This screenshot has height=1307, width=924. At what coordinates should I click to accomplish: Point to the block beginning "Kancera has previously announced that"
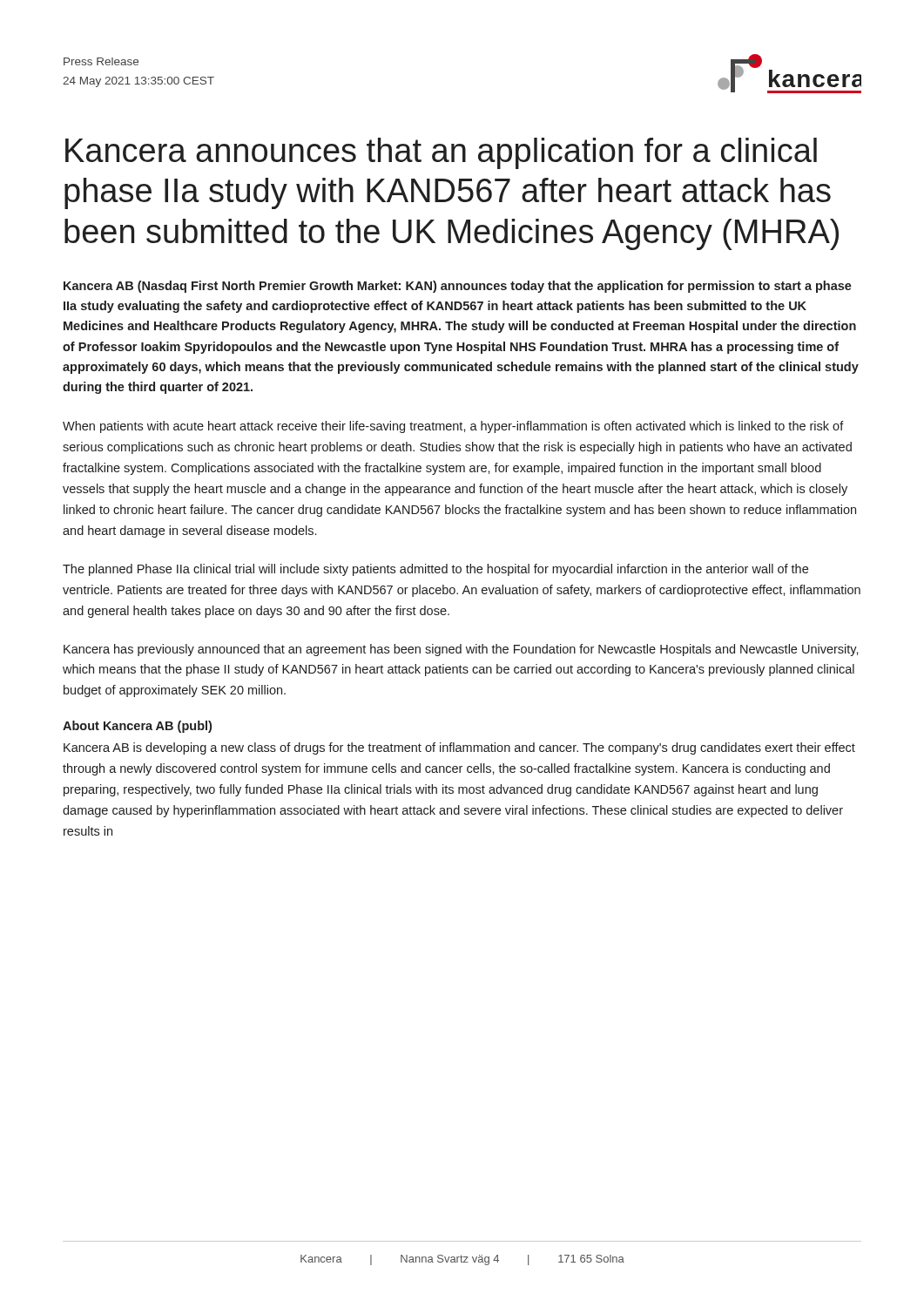(461, 670)
